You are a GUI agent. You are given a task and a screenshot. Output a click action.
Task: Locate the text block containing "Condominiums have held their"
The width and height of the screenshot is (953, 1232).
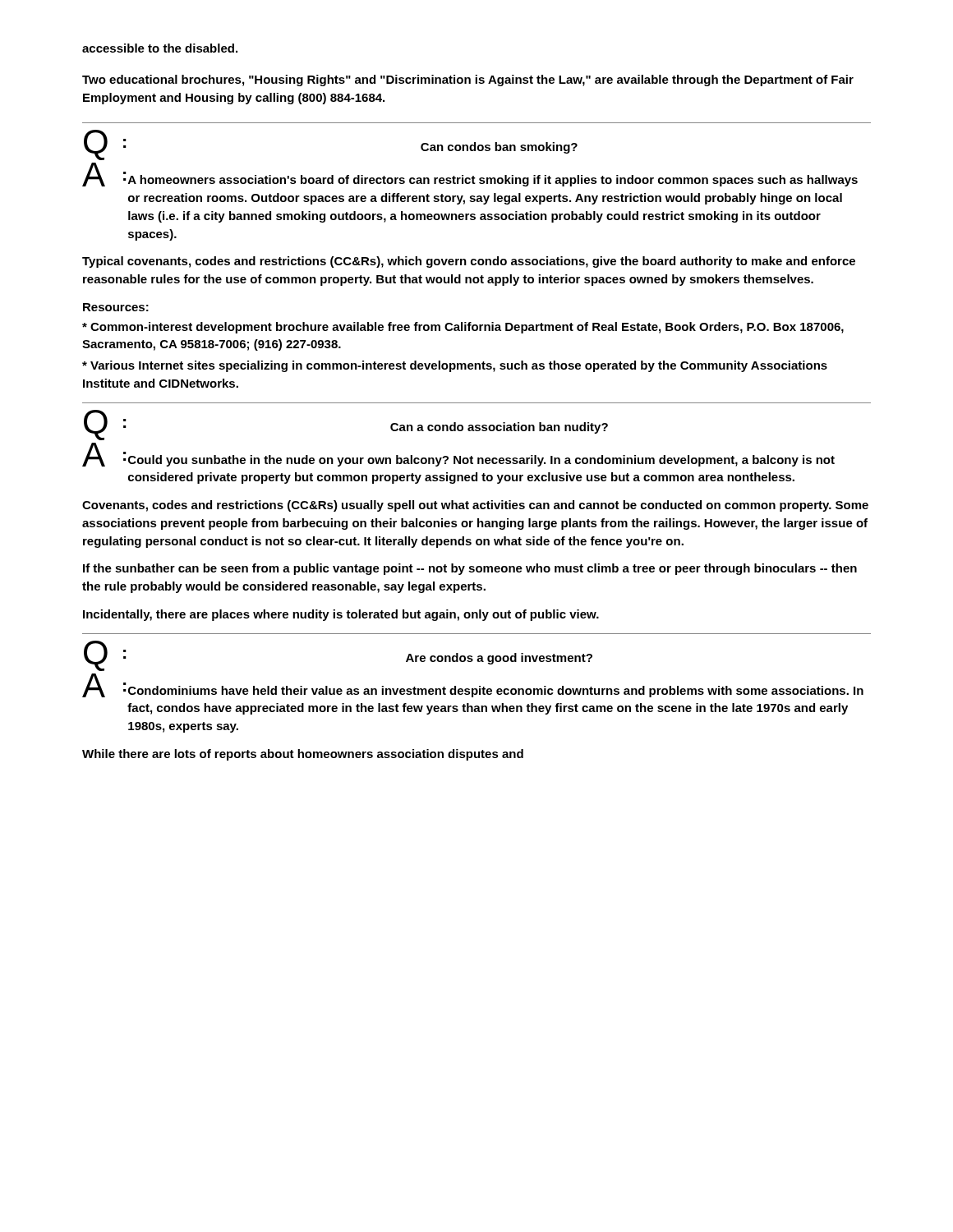coord(496,708)
